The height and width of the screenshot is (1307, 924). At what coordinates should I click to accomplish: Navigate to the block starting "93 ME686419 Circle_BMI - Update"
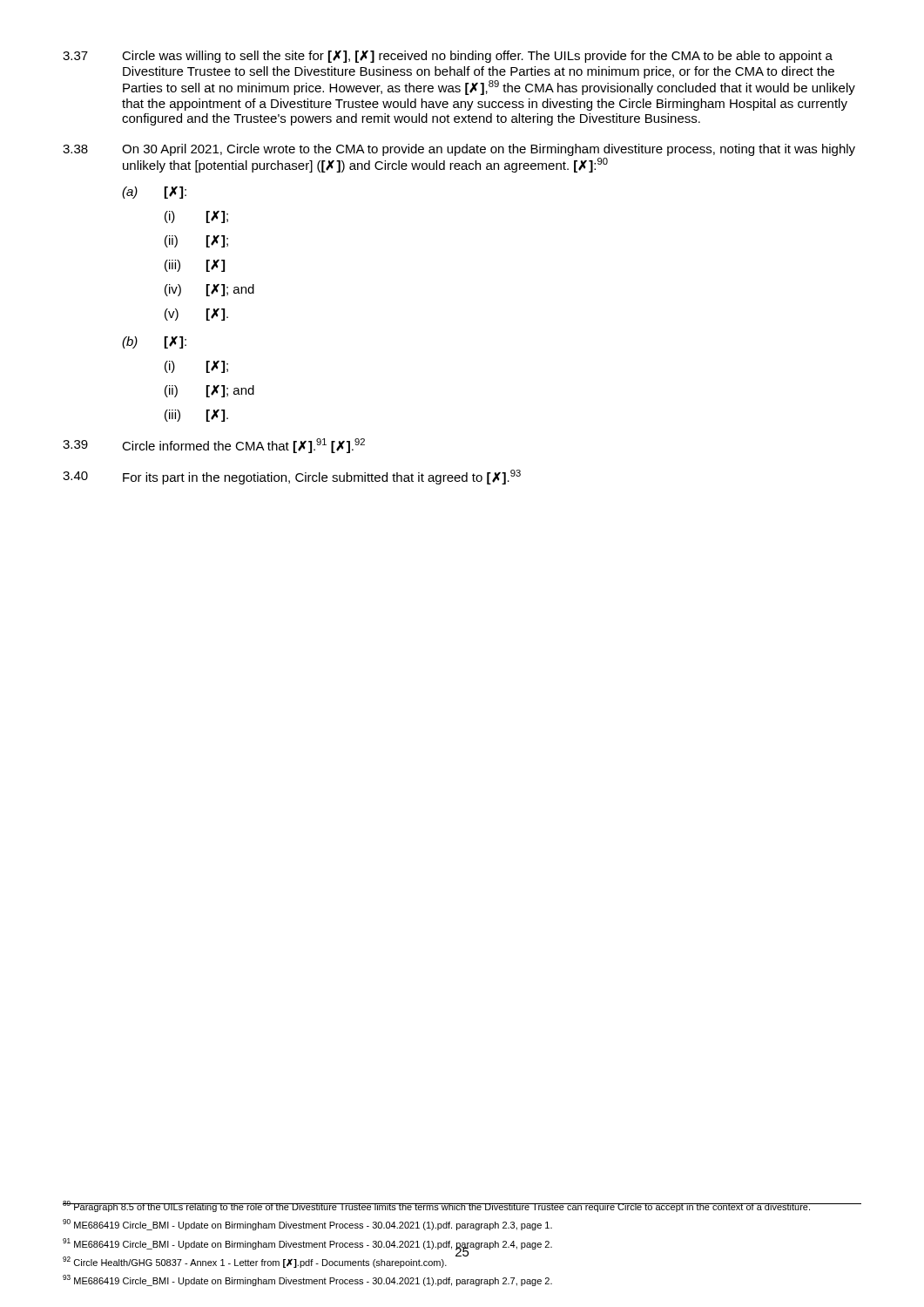click(308, 1280)
